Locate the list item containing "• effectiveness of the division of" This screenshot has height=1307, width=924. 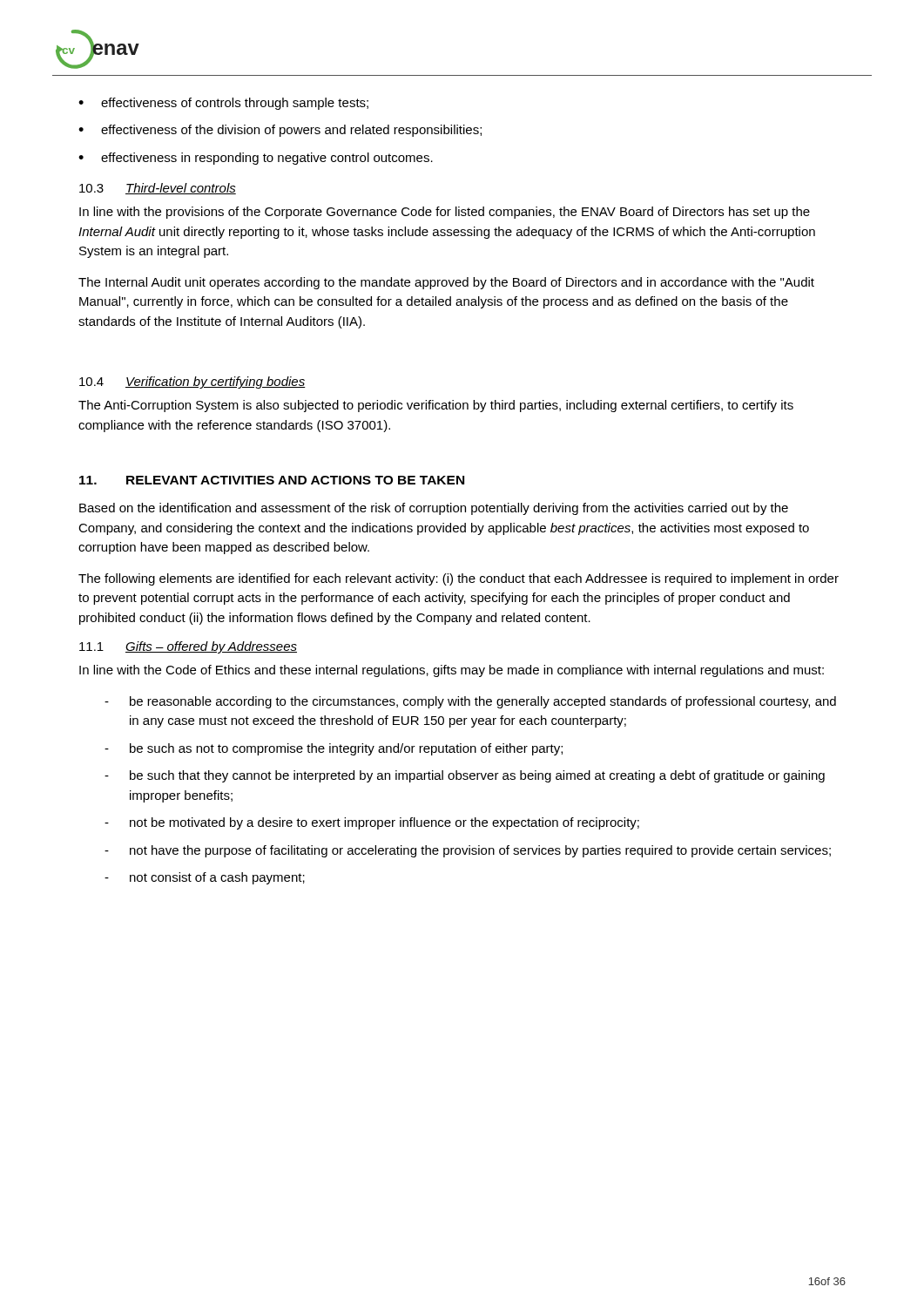tap(281, 131)
